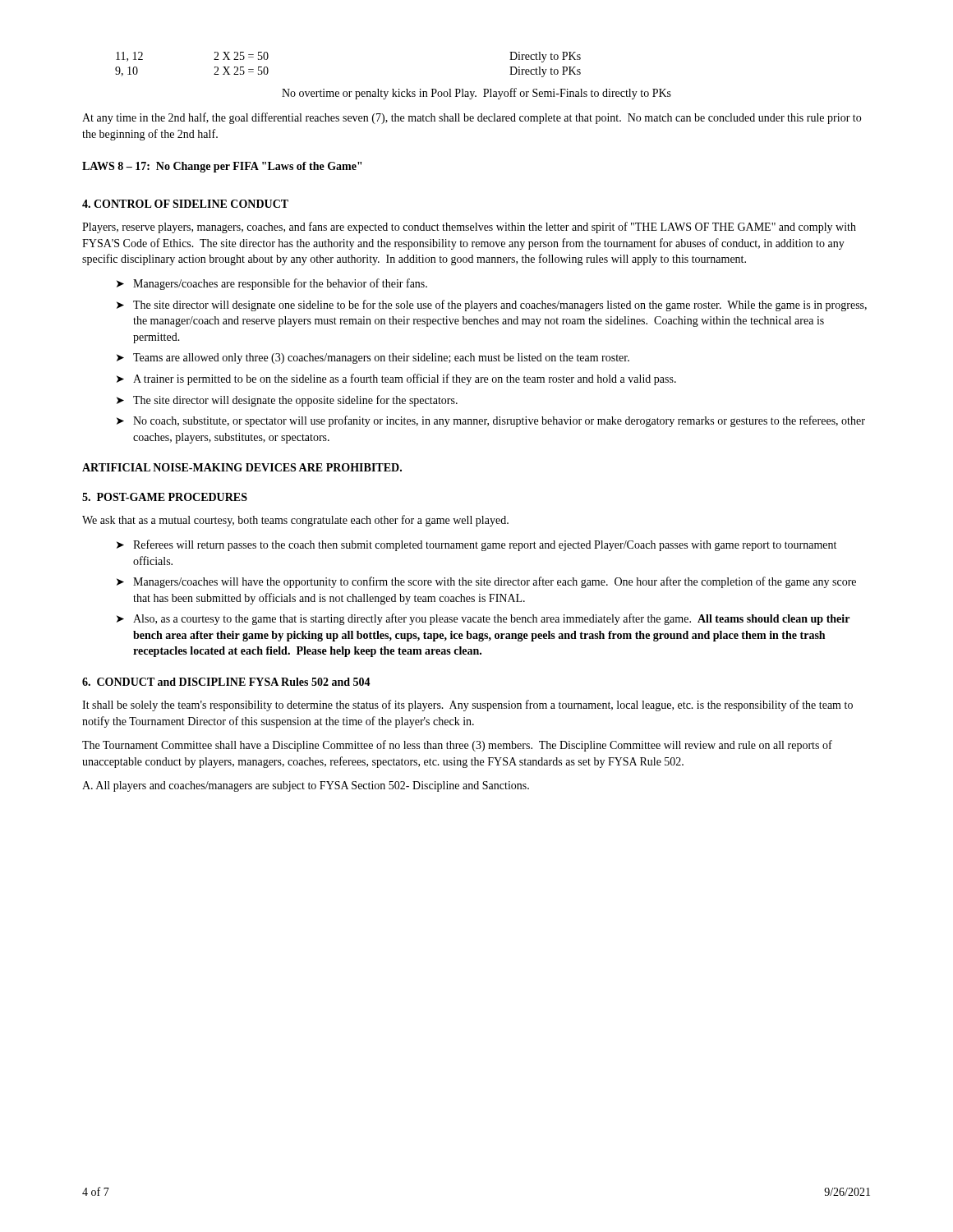Image resolution: width=953 pixels, height=1232 pixels.
Task: Navigate to the passage starting "➤ Referees will"
Action: coord(493,553)
